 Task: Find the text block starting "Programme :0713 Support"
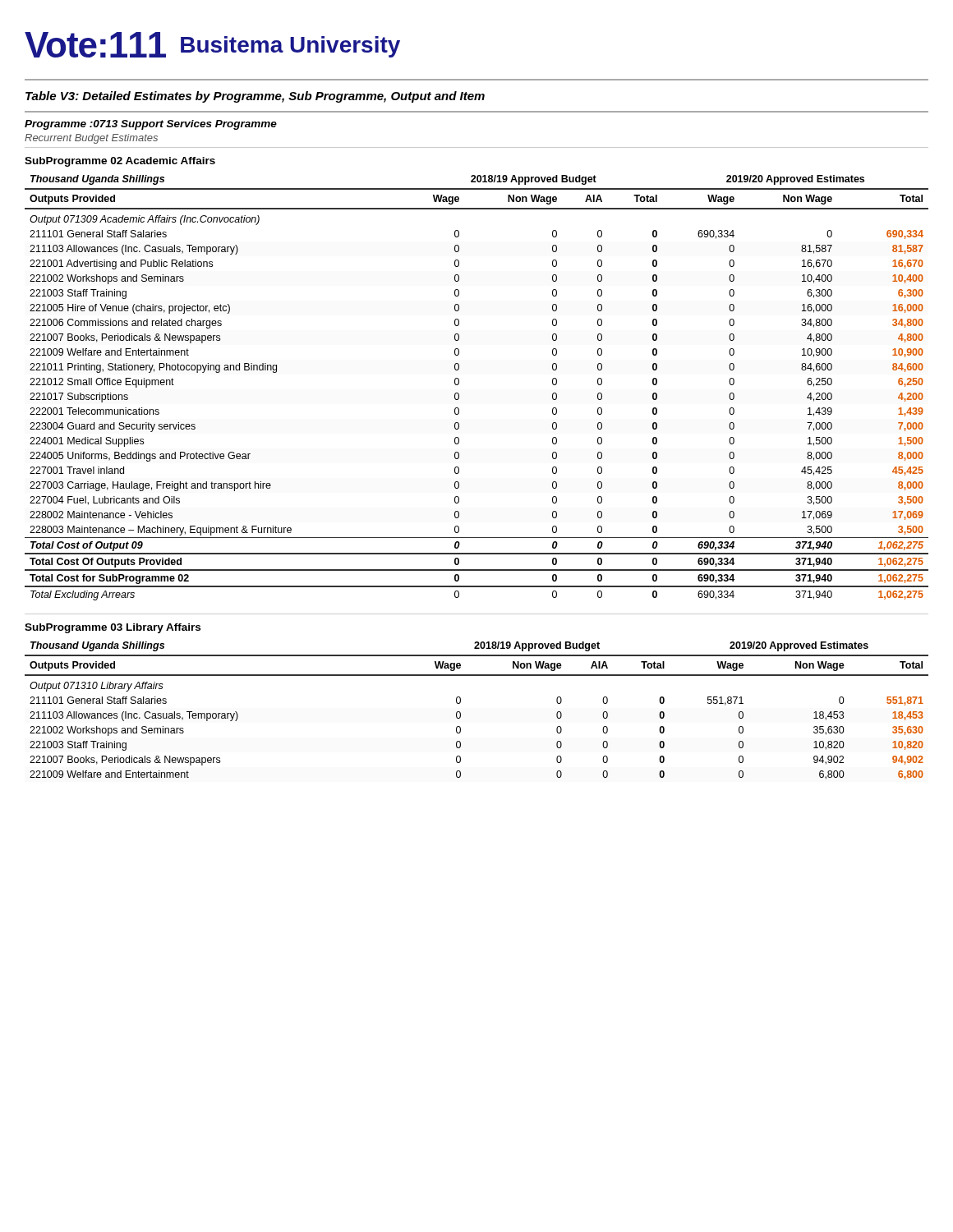(x=151, y=124)
